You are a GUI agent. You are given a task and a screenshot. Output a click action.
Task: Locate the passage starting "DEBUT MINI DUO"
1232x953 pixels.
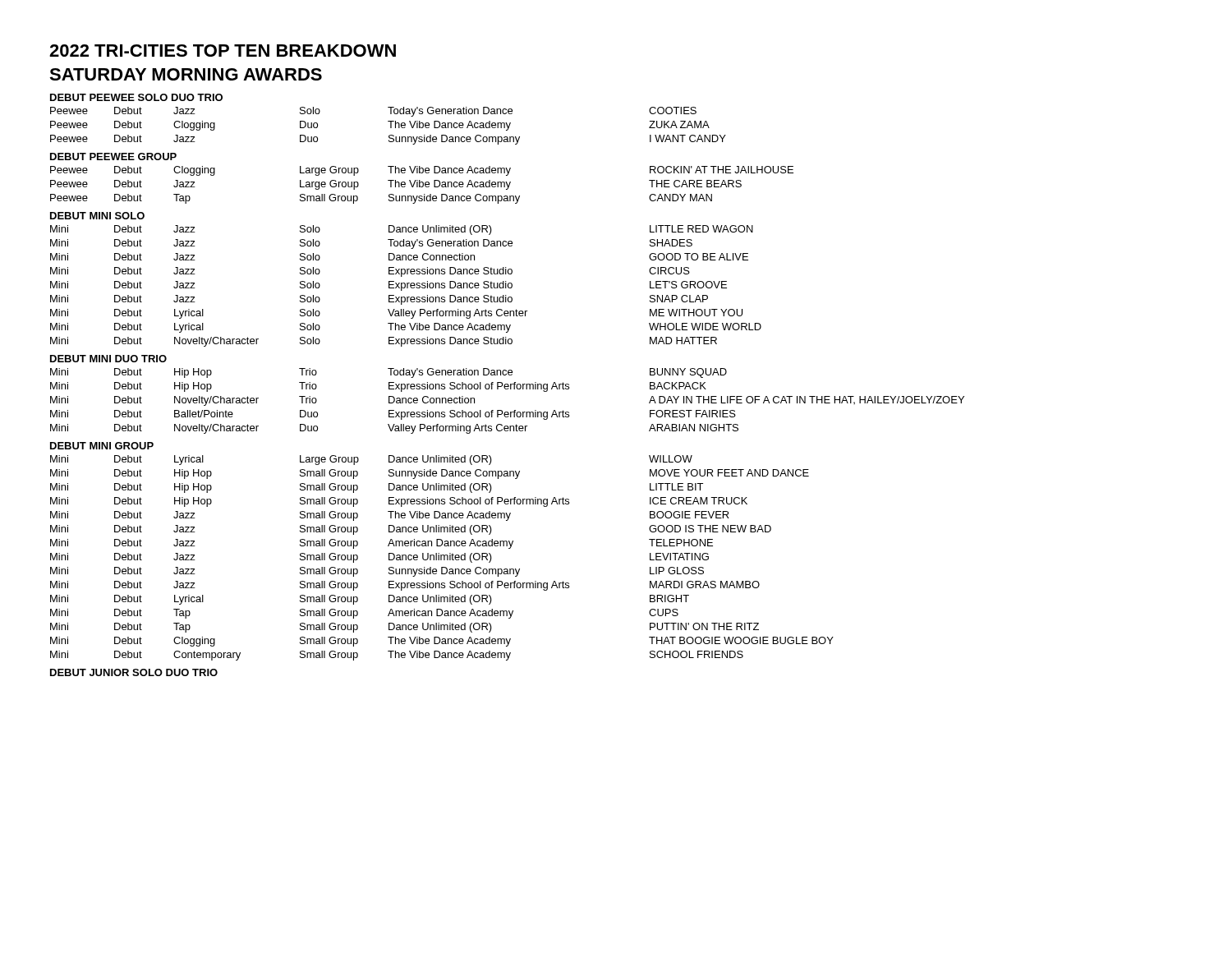point(108,359)
